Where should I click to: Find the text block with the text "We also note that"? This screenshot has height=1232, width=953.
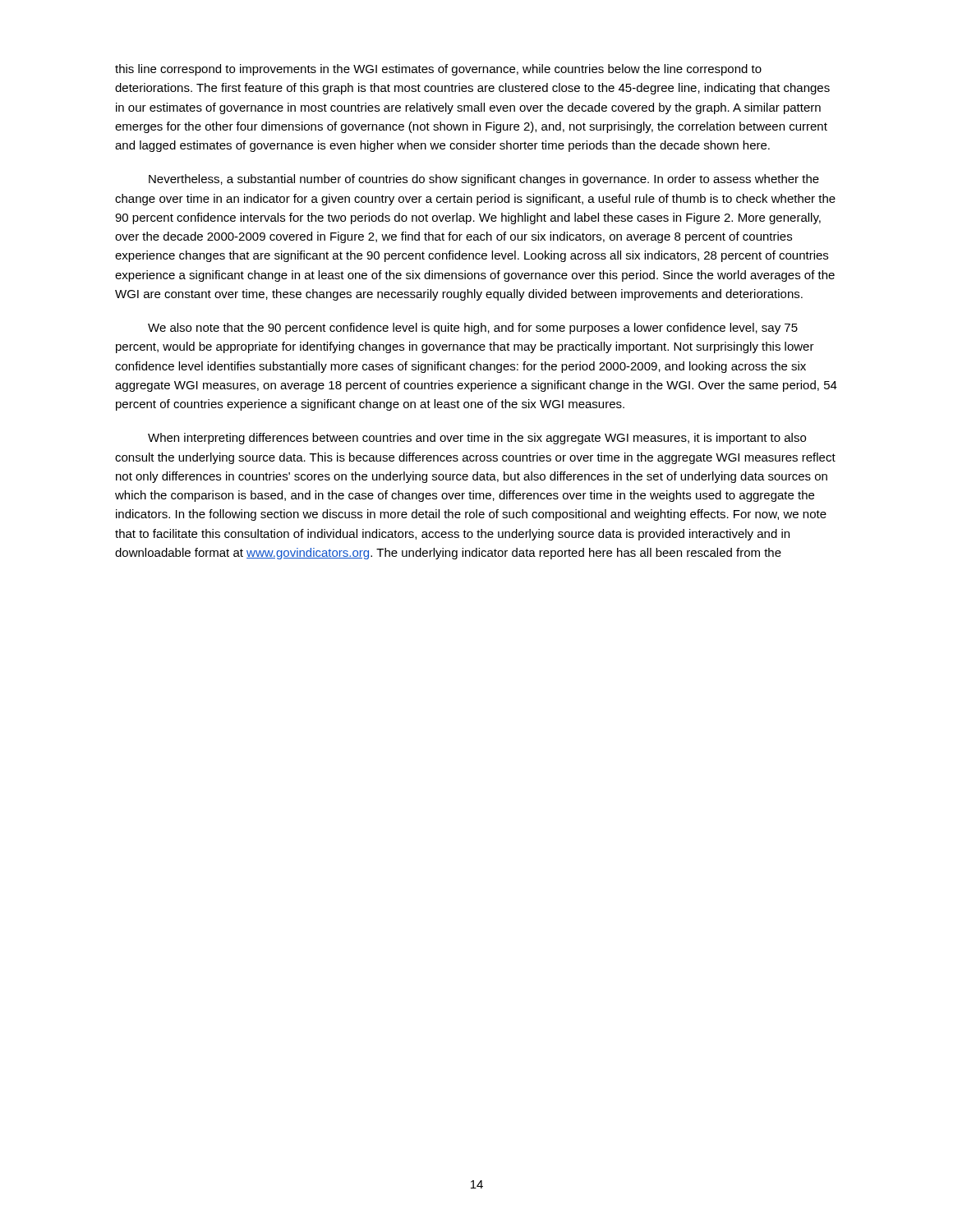(476, 366)
